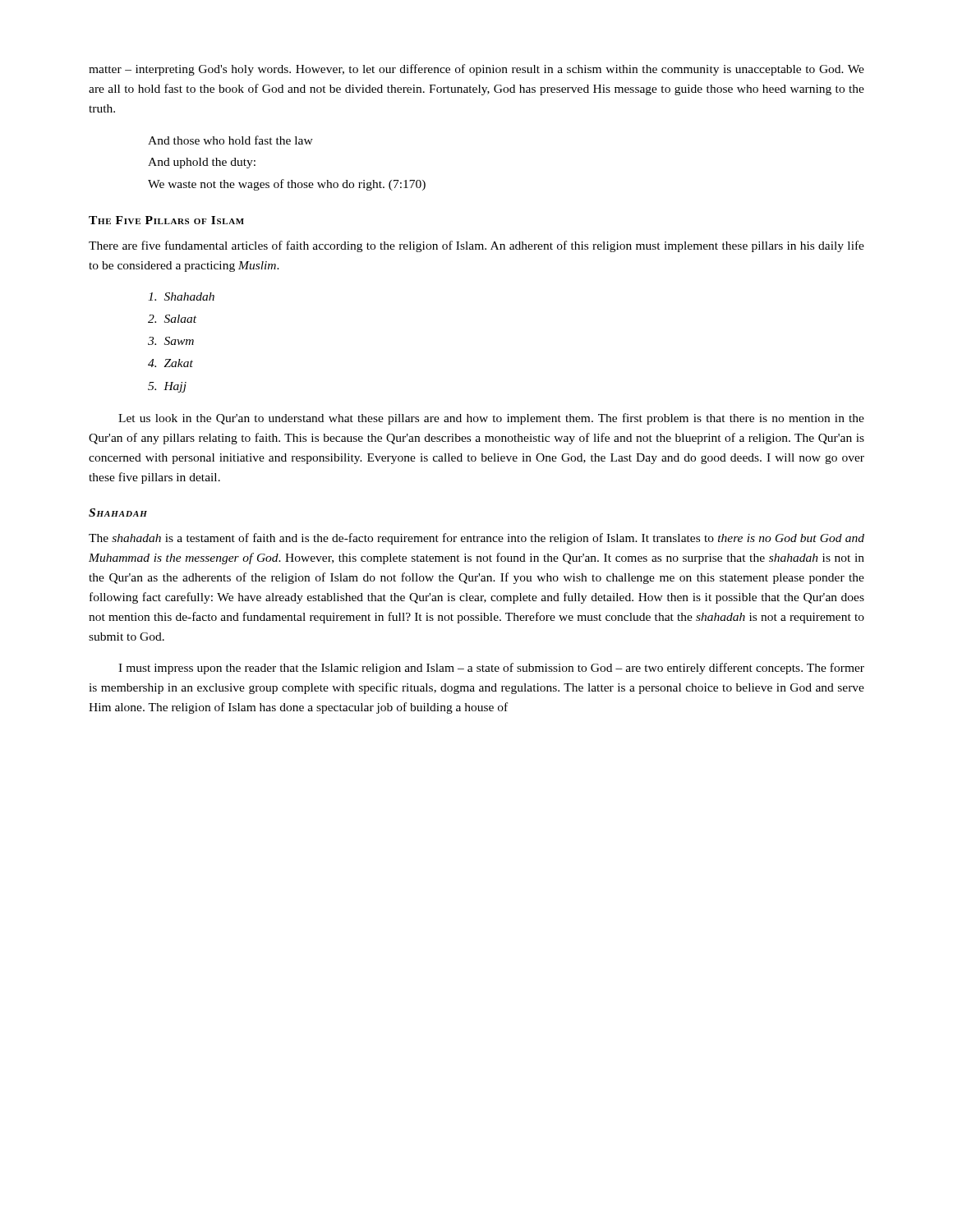The width and height of the screenshot is (953, 1232).
Task: Find the list item that says "And uphold the"
Action: (x=202, y=162)
